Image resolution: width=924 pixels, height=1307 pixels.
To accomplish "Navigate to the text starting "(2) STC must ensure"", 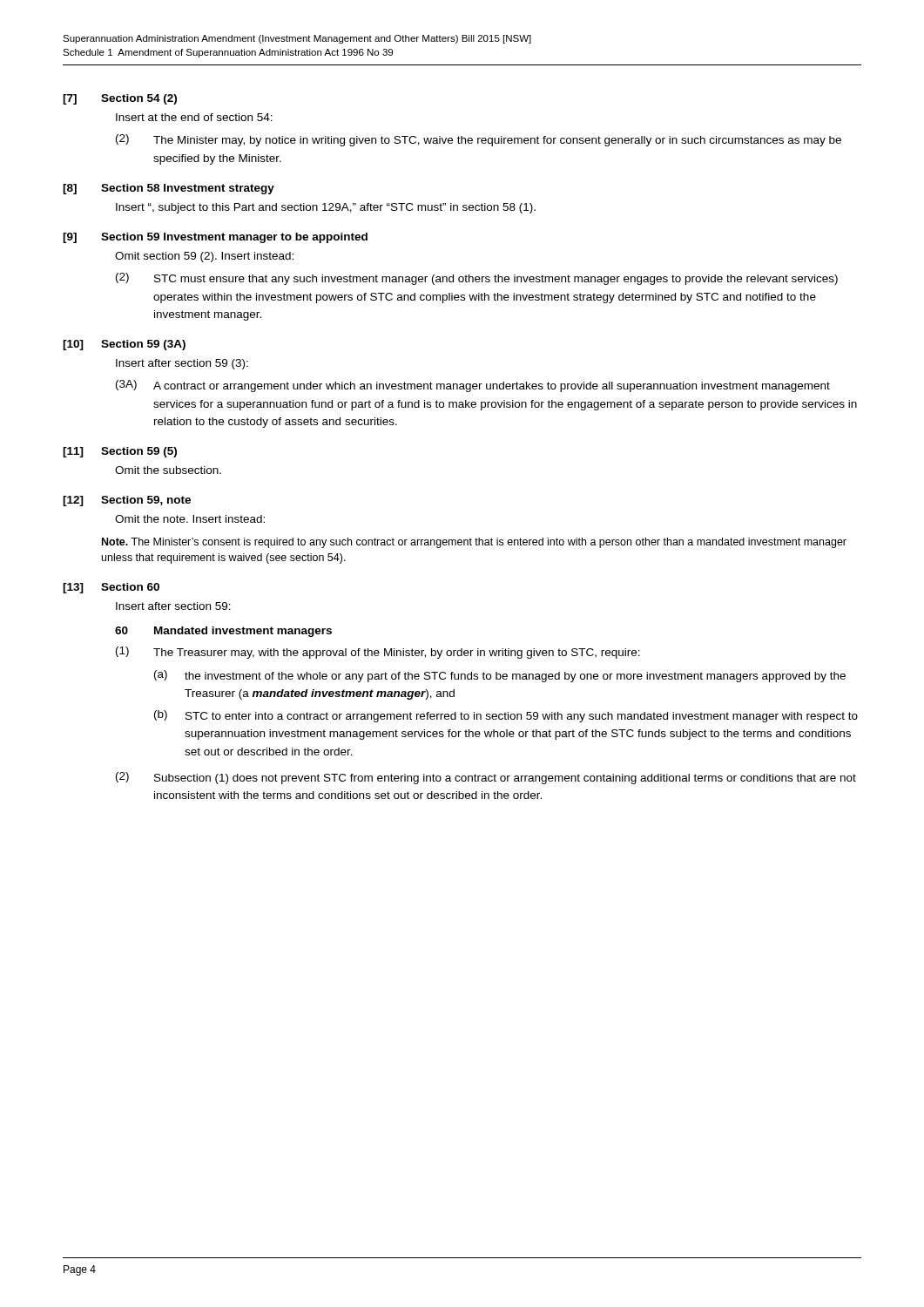I will 488,297.
